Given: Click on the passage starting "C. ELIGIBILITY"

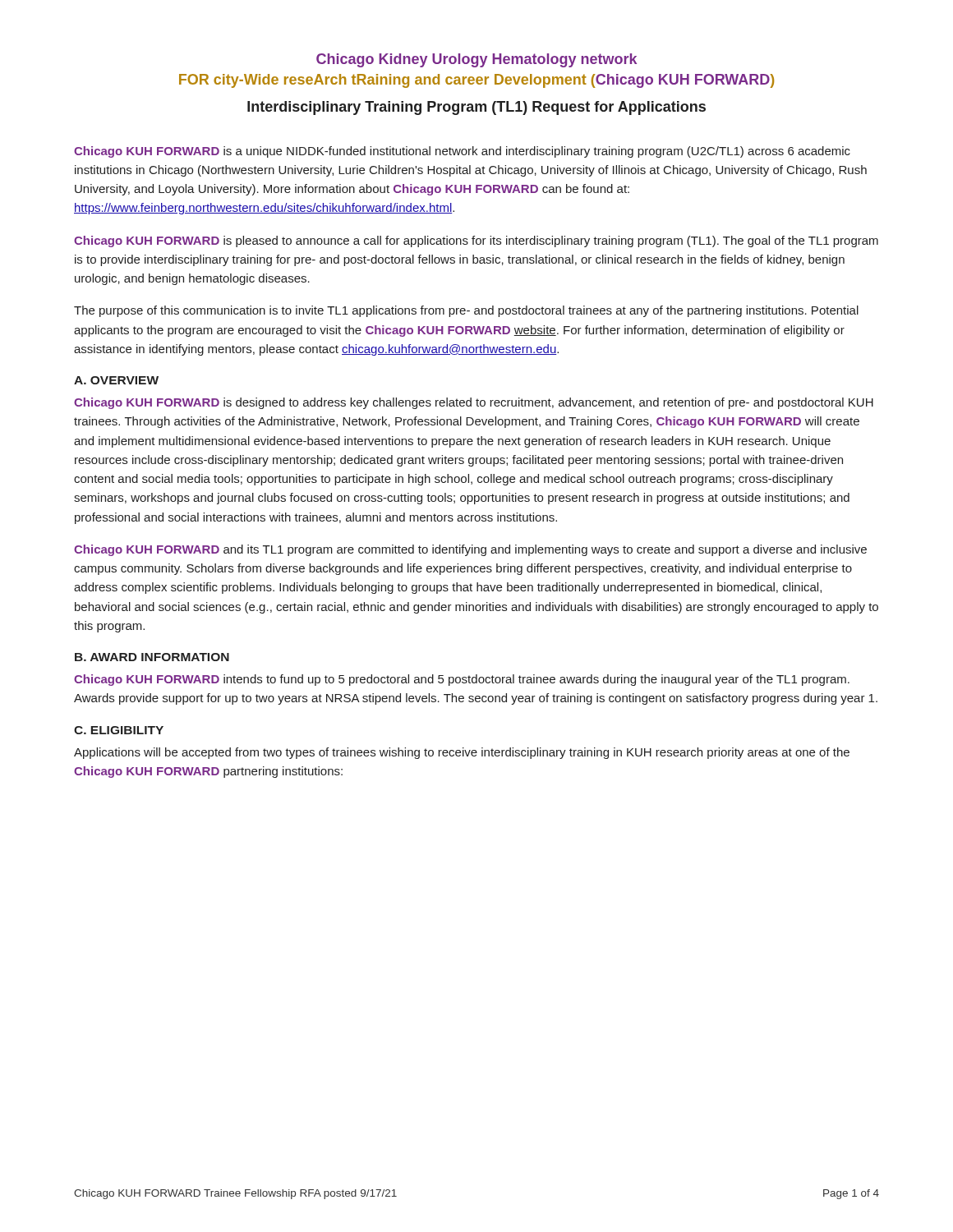Looking at the screenshot, I should [119, 730].
